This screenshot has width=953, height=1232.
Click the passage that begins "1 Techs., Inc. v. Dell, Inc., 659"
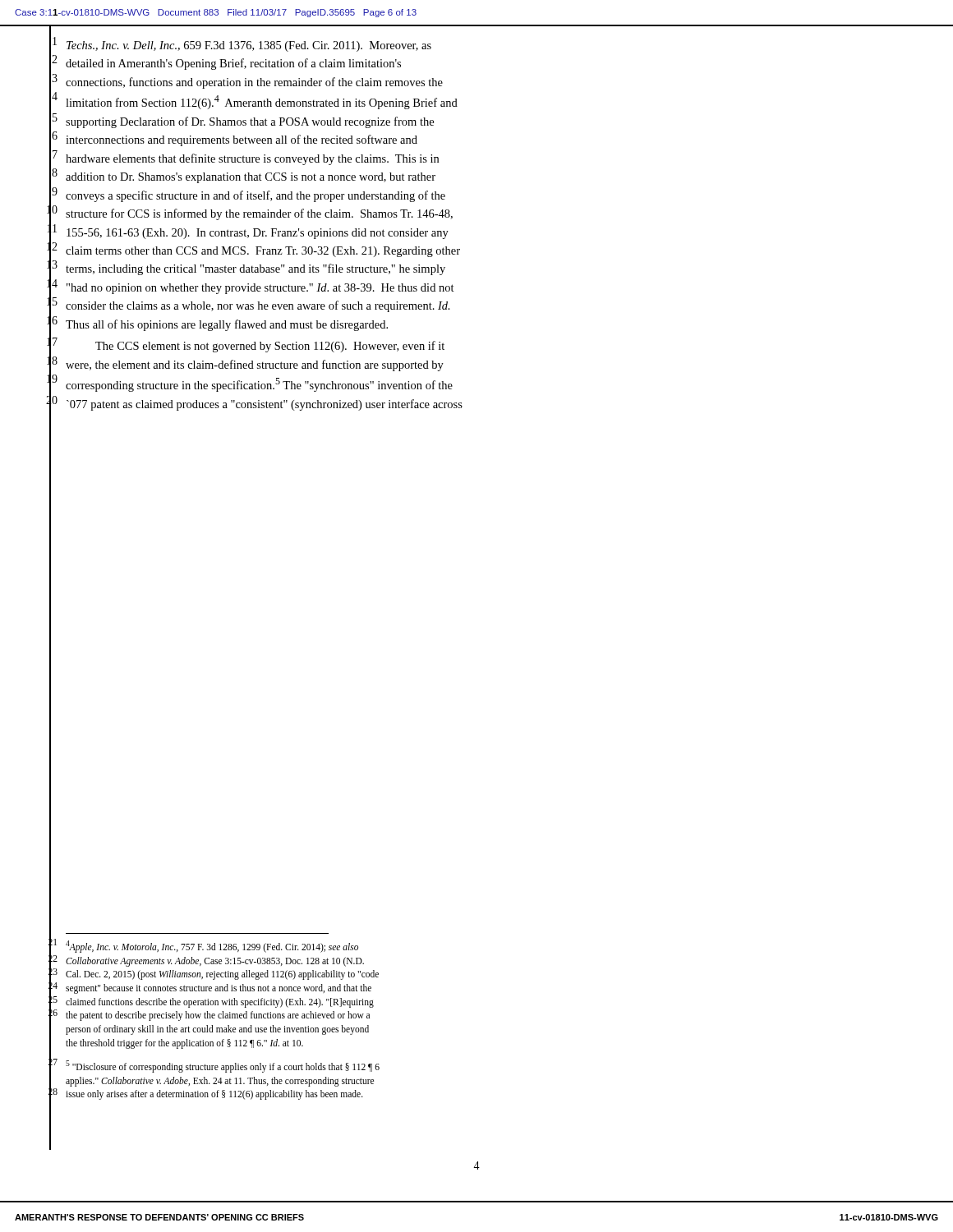[249, 46]
